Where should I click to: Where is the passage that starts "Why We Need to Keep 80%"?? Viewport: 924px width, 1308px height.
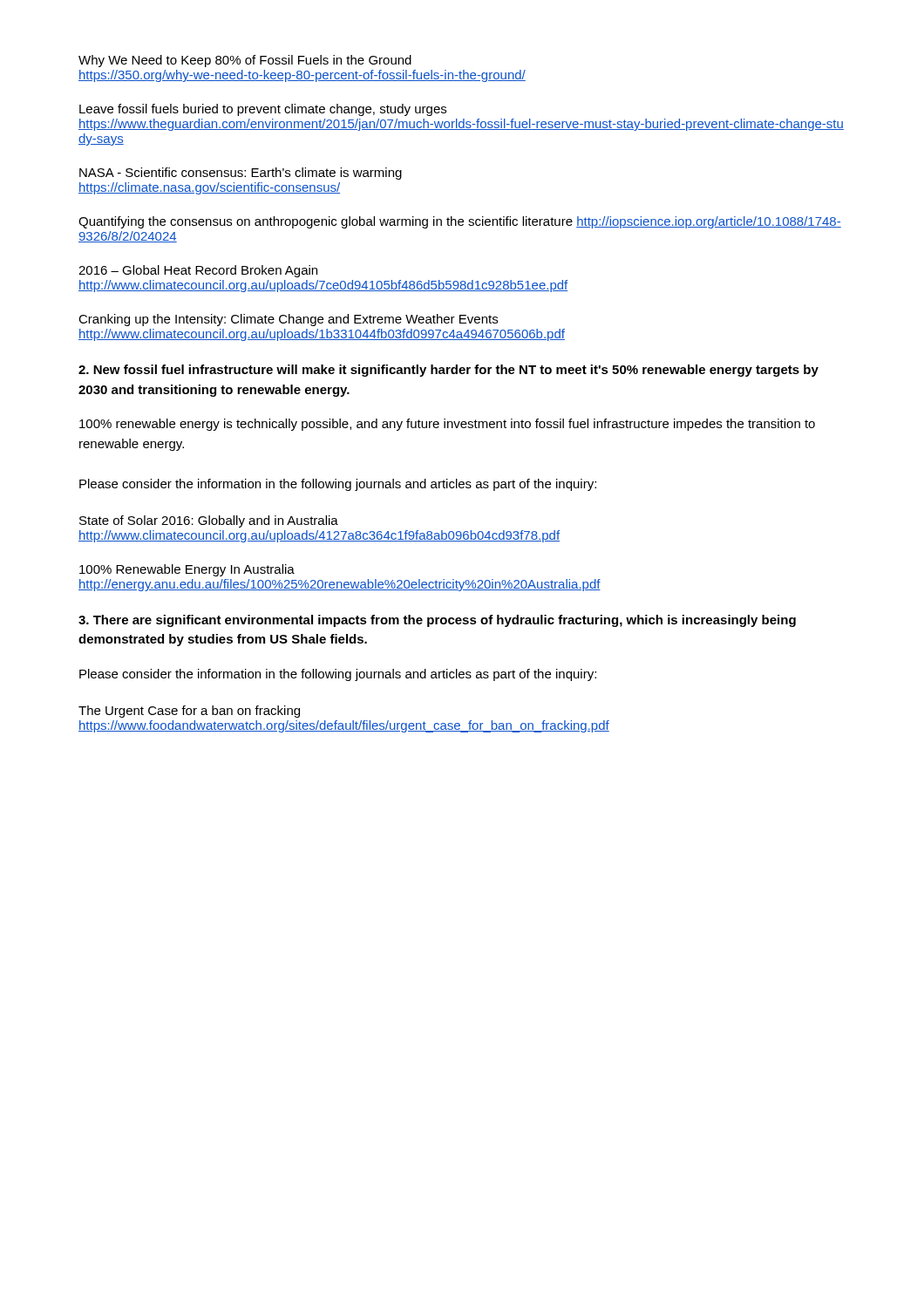302,67
